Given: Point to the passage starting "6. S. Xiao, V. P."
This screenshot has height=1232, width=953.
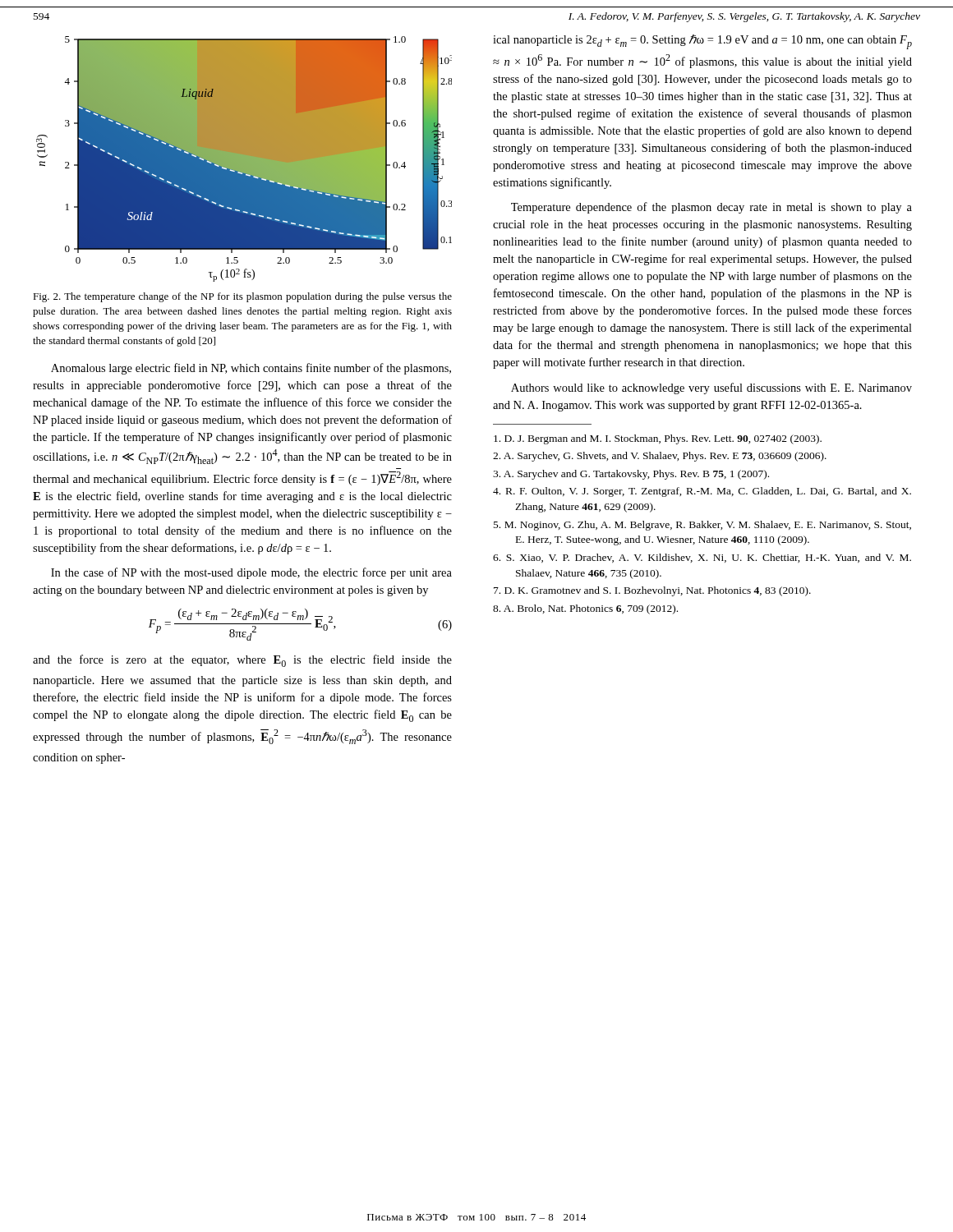Looking at the screenshot, I should click(x=702, y=565).
